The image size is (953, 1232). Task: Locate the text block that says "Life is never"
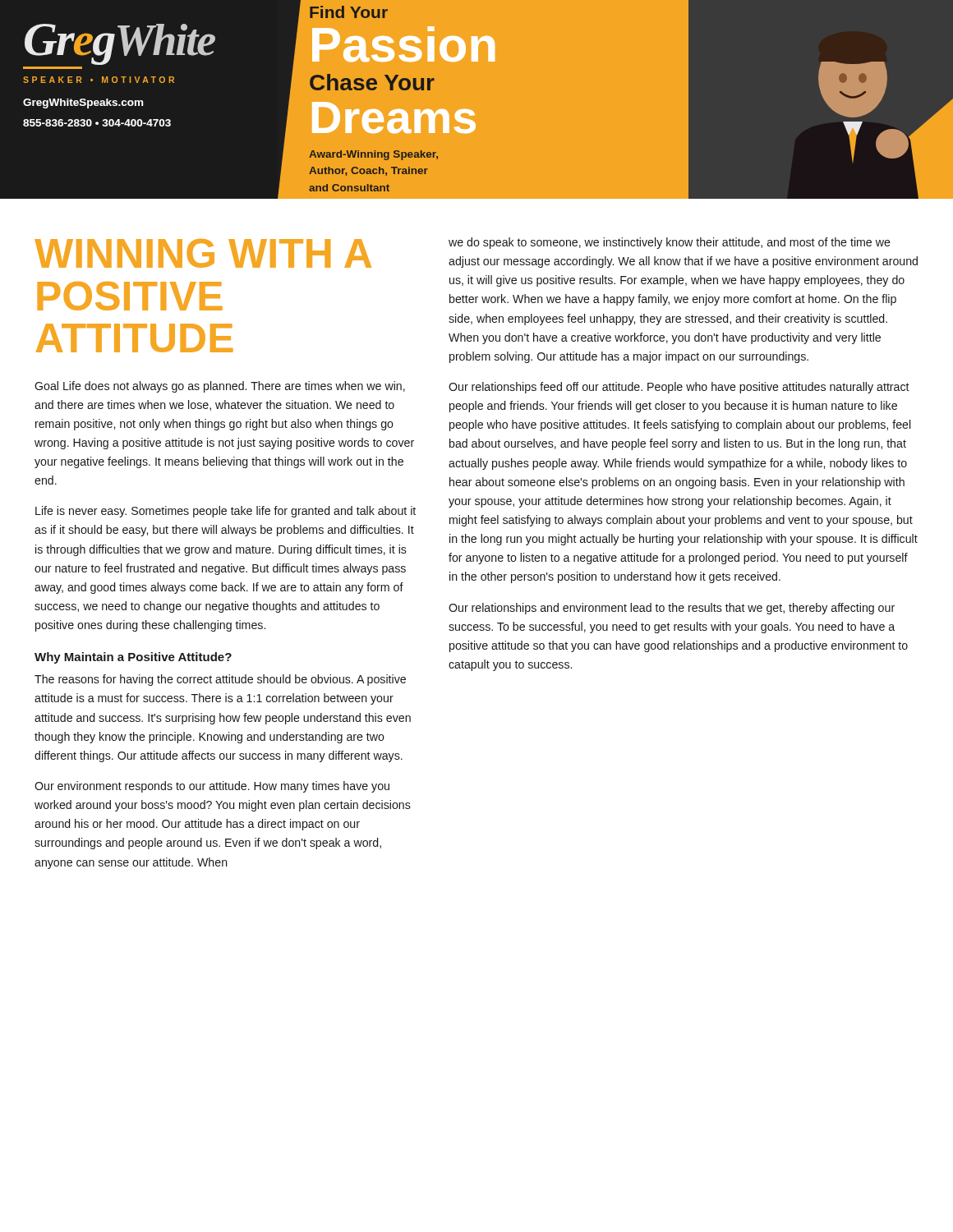coord(225,568)
